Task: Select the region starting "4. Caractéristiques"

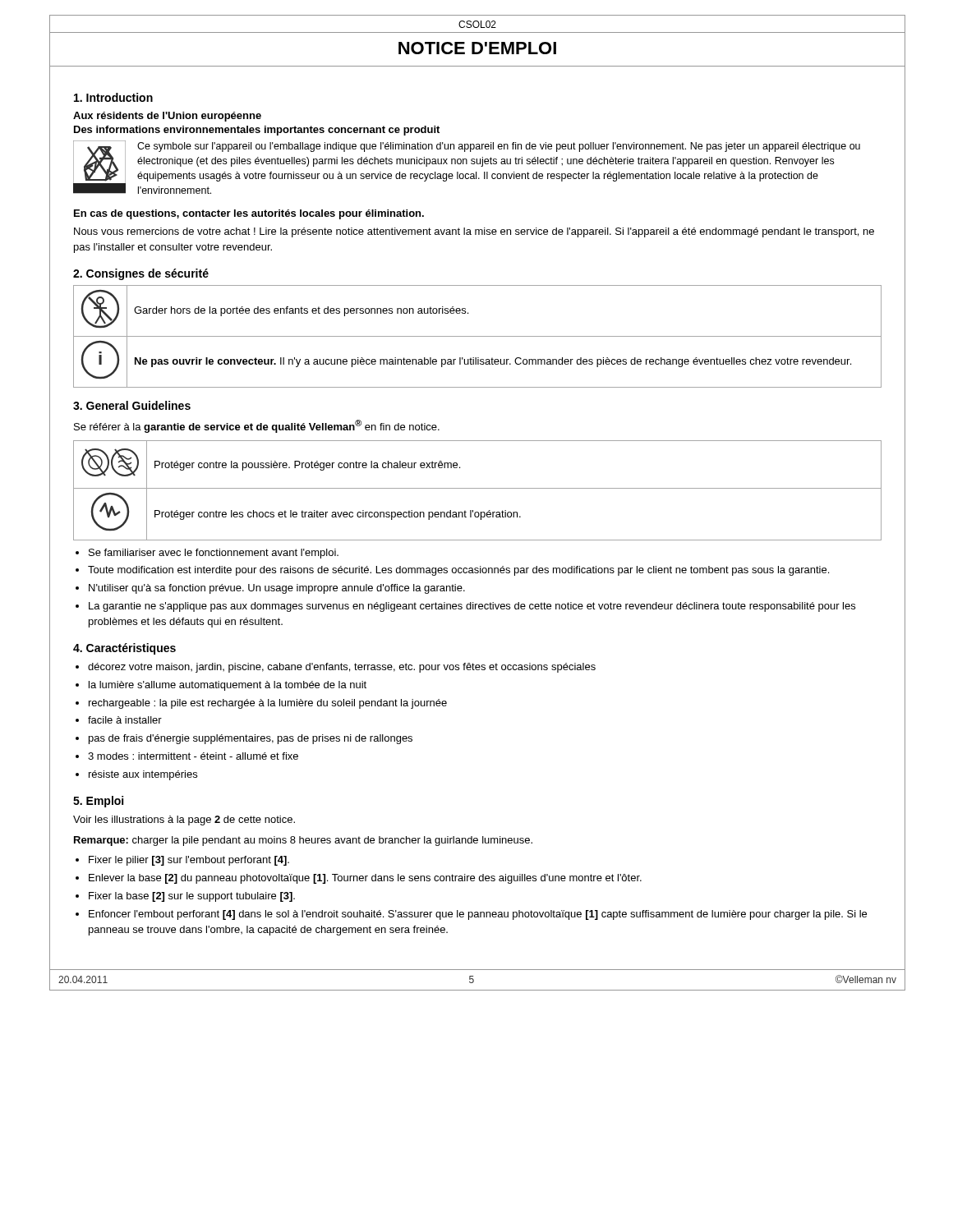Action: (x=125, y=648)
